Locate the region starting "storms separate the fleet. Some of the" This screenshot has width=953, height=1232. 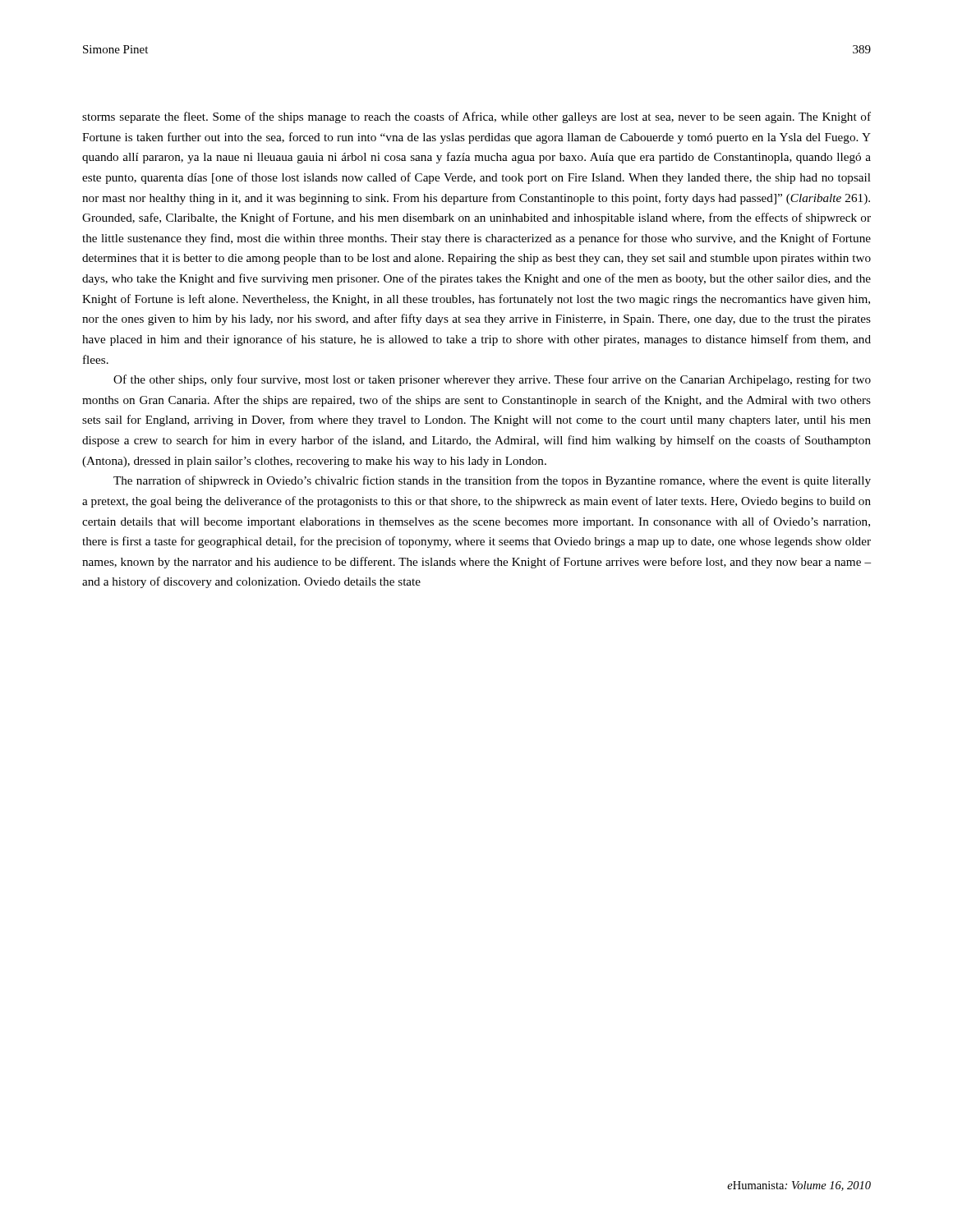pos(476,350)
